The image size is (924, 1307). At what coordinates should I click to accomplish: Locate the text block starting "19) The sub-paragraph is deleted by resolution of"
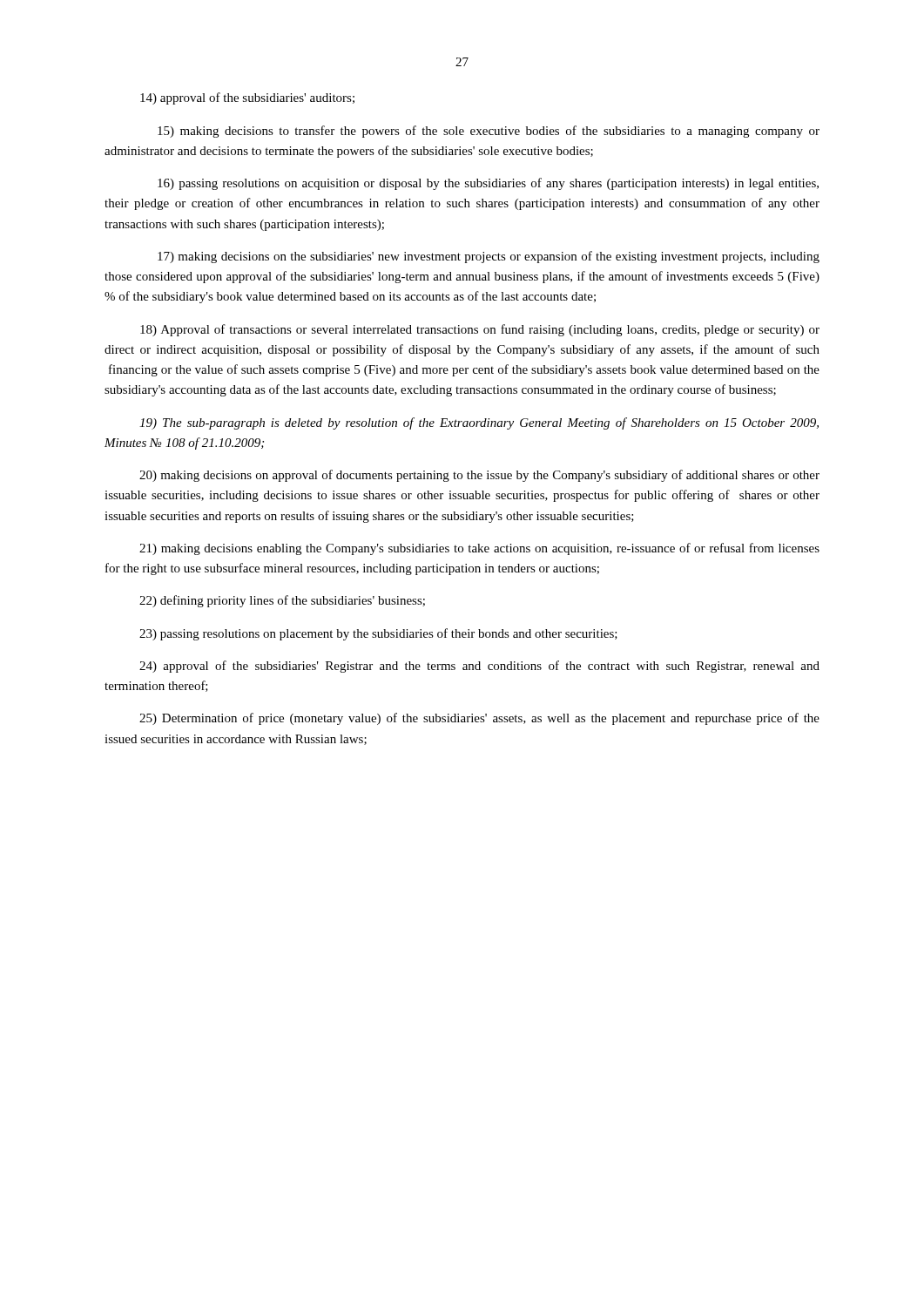[x=462, y=432]
